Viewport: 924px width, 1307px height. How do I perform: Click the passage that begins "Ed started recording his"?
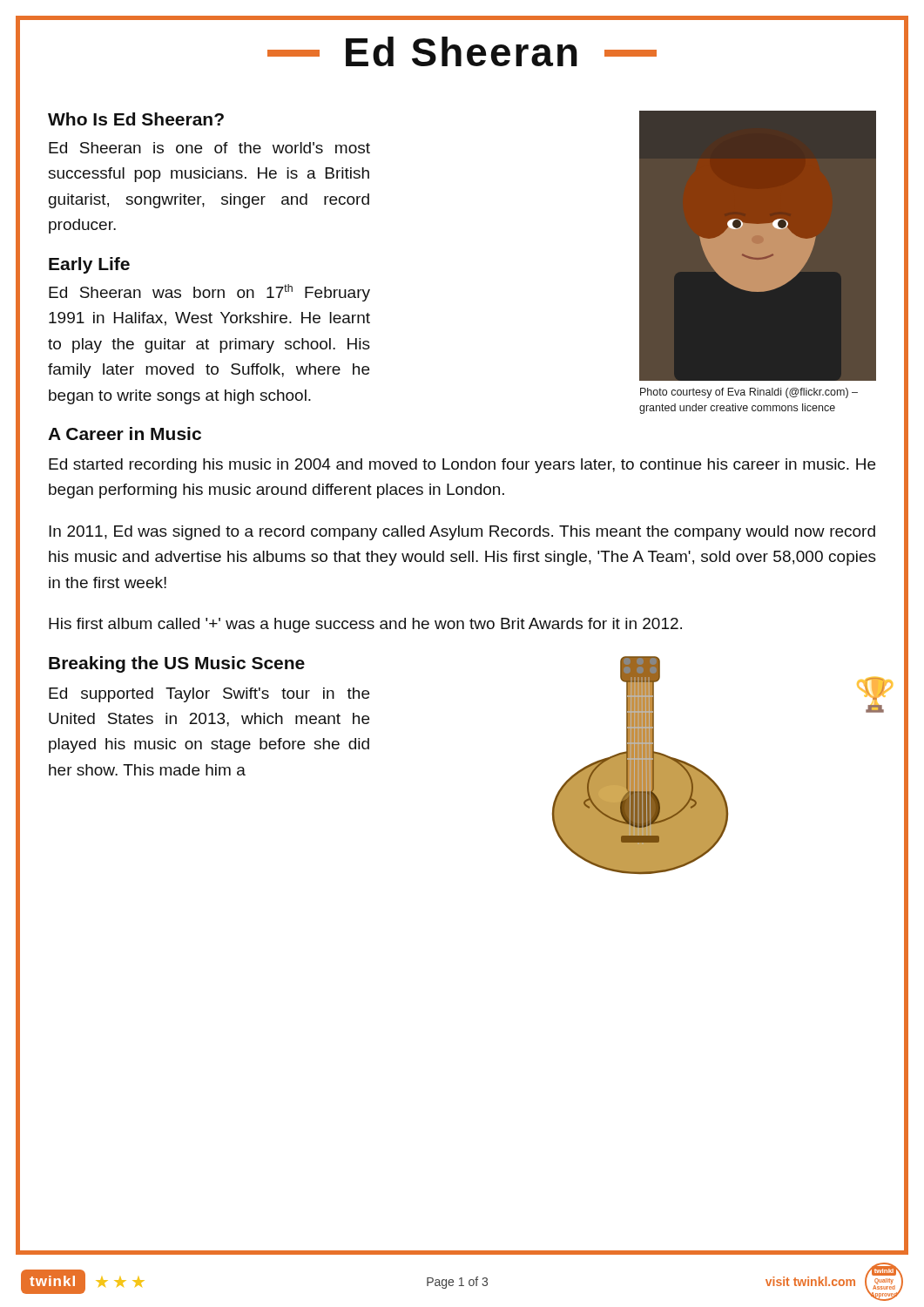[x=462, y=477]
